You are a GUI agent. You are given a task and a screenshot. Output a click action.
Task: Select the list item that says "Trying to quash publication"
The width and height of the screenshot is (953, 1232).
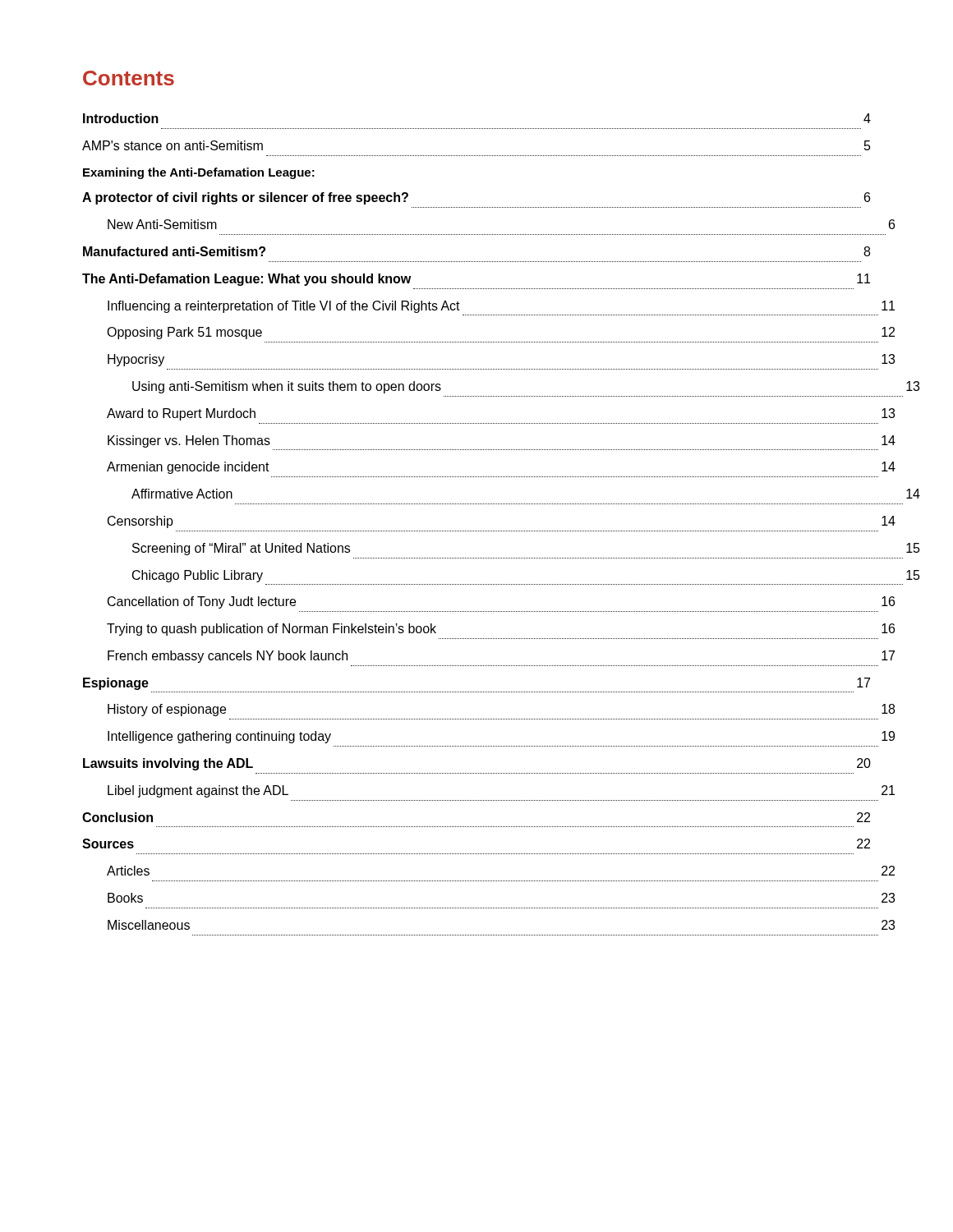pos(501,630)
